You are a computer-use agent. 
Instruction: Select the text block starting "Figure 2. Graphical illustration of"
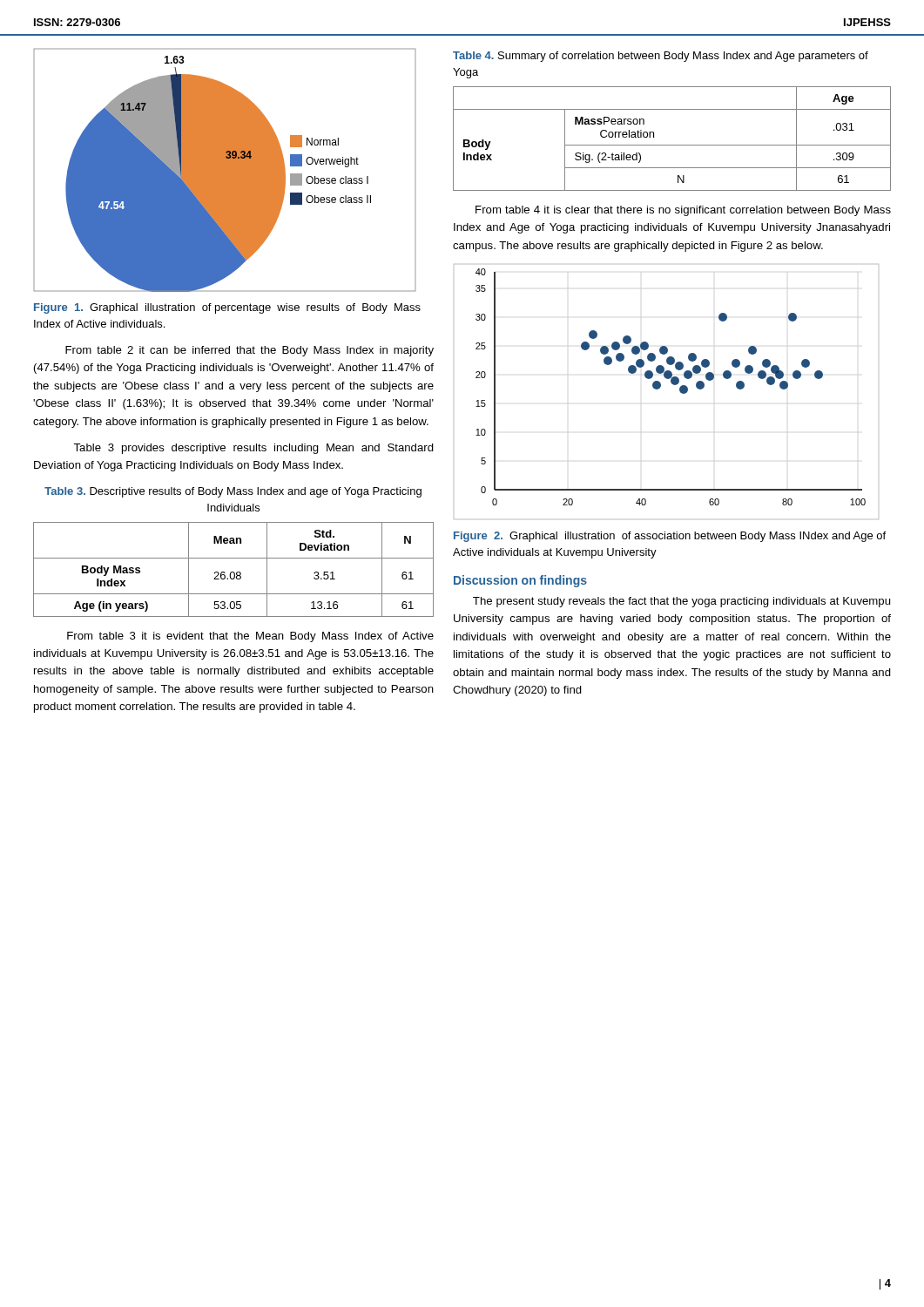click(669, 544)
